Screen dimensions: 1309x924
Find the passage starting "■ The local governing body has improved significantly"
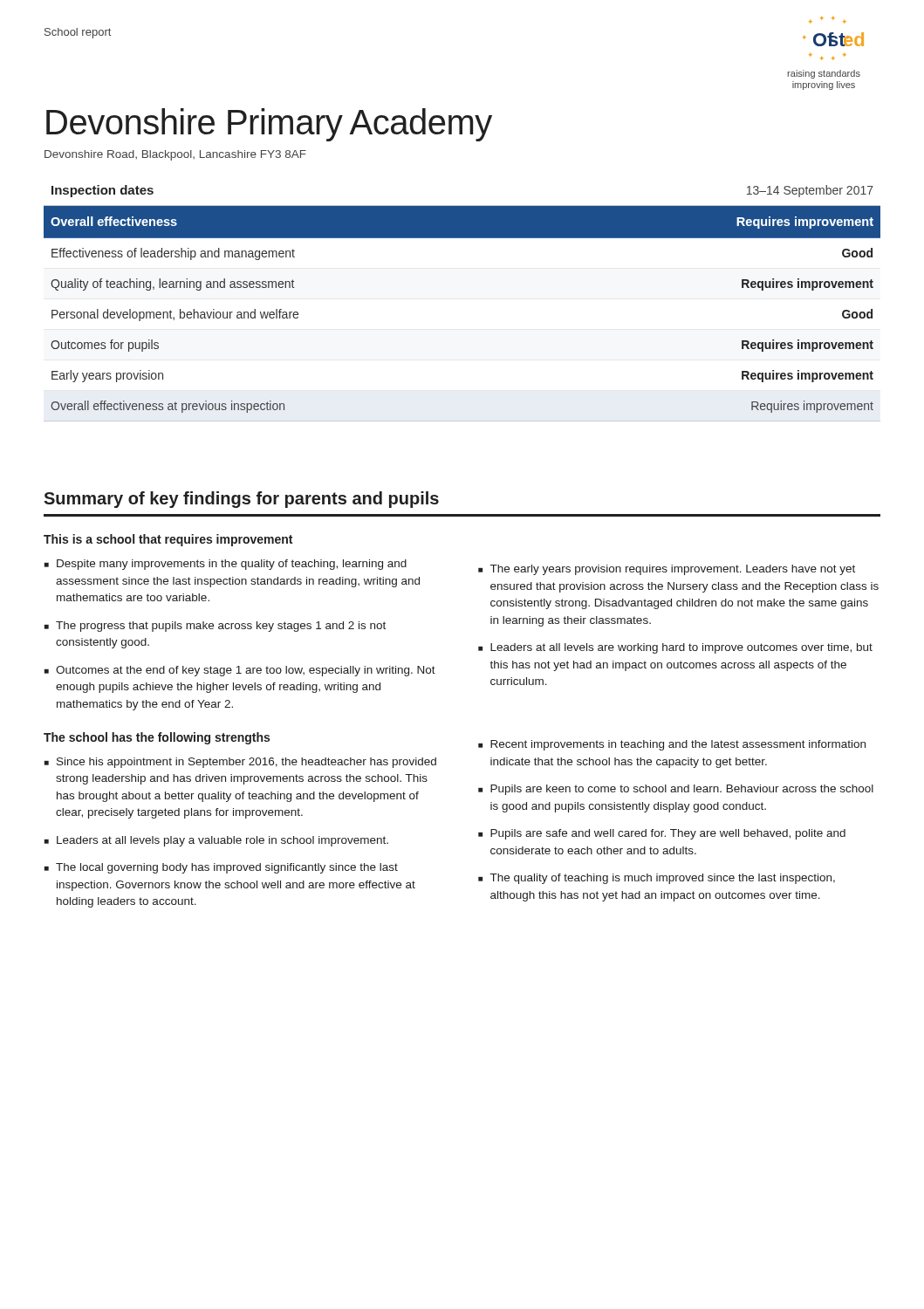pos(245,885)
